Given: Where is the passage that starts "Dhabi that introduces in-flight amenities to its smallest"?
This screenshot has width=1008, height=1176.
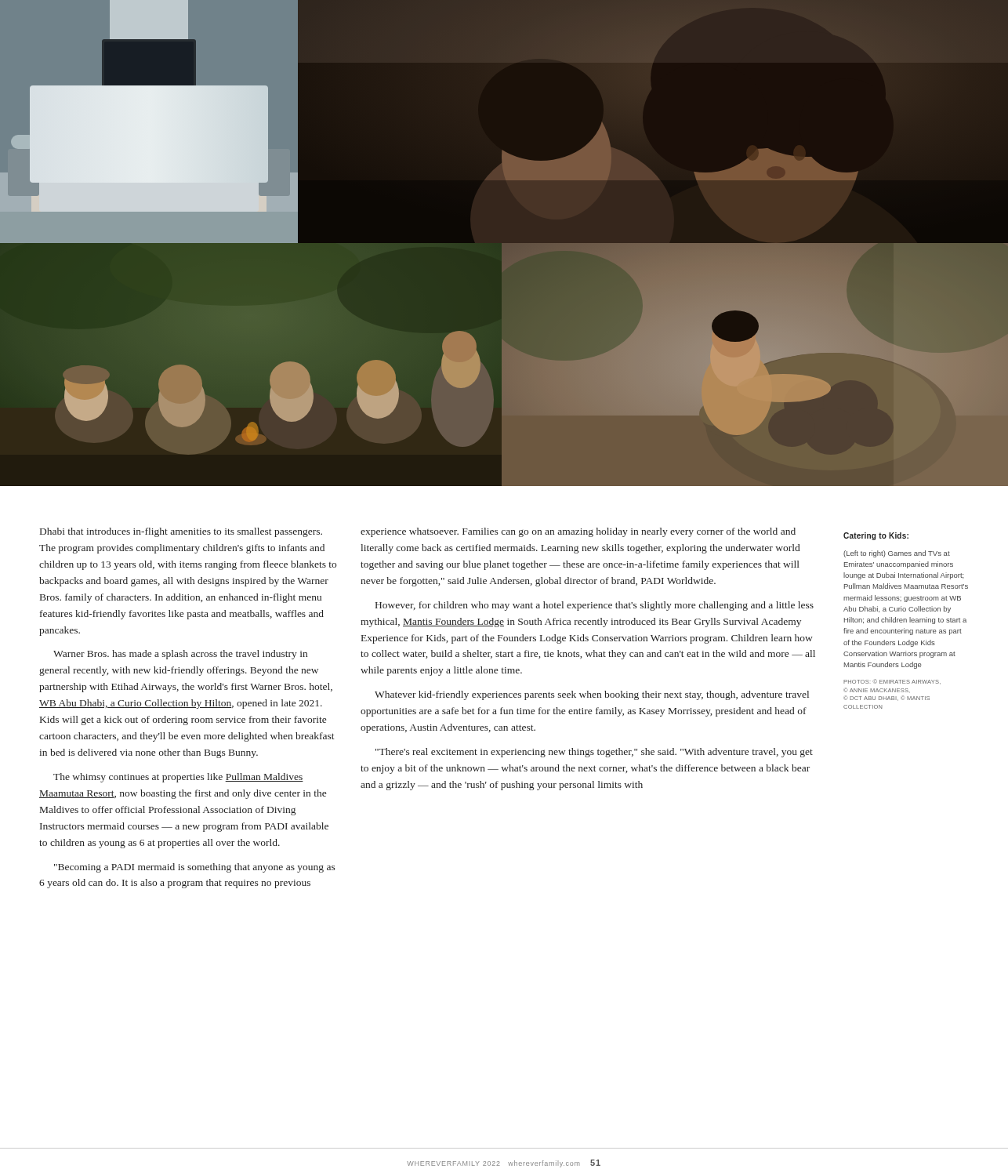Looking at the screenshot, I should point(188,708).
